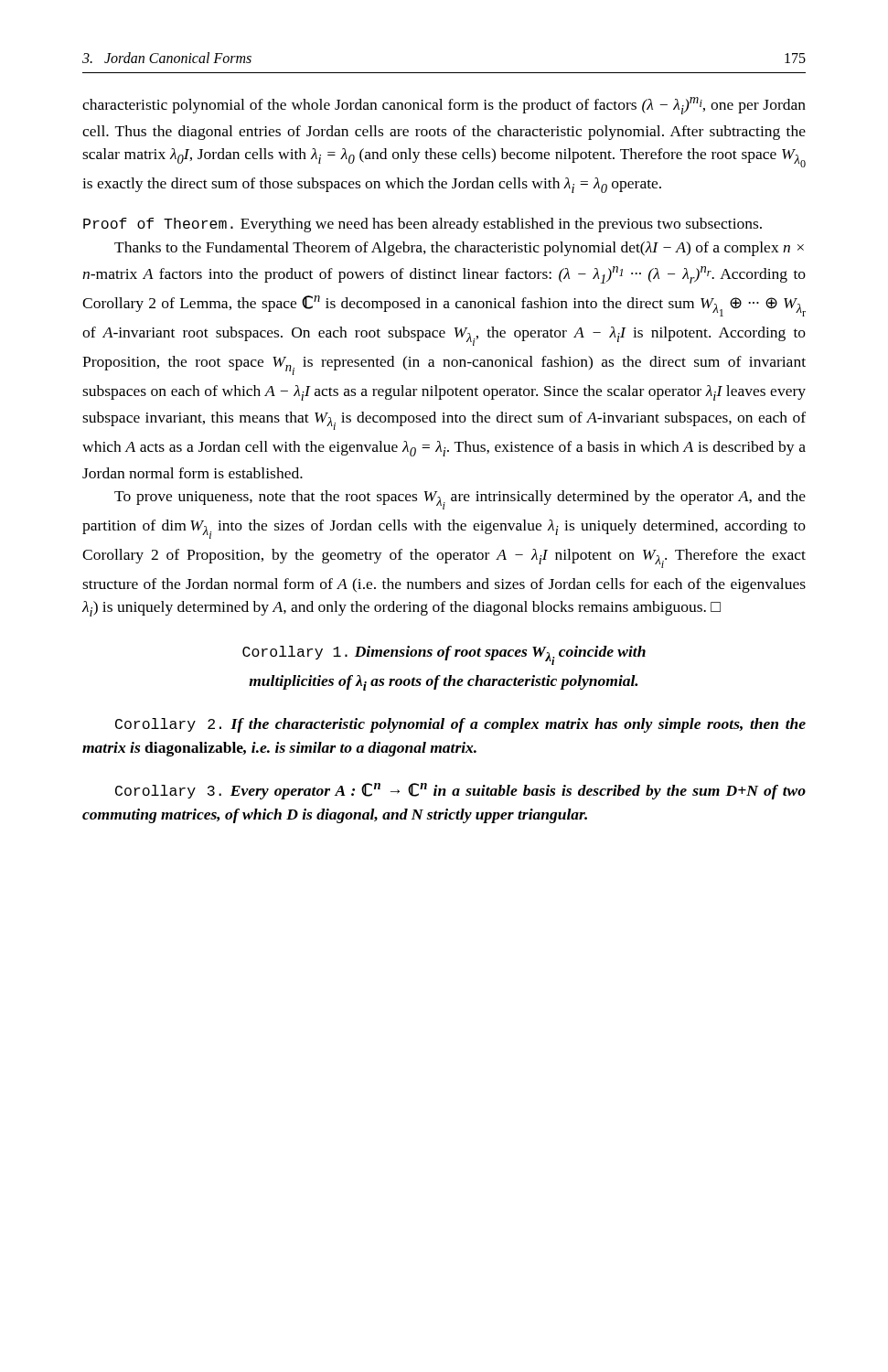The image size is (888, 1372).
Task: Click the passage that begins "characteristic polynomial of"
Action: click(x=444, y=144)
